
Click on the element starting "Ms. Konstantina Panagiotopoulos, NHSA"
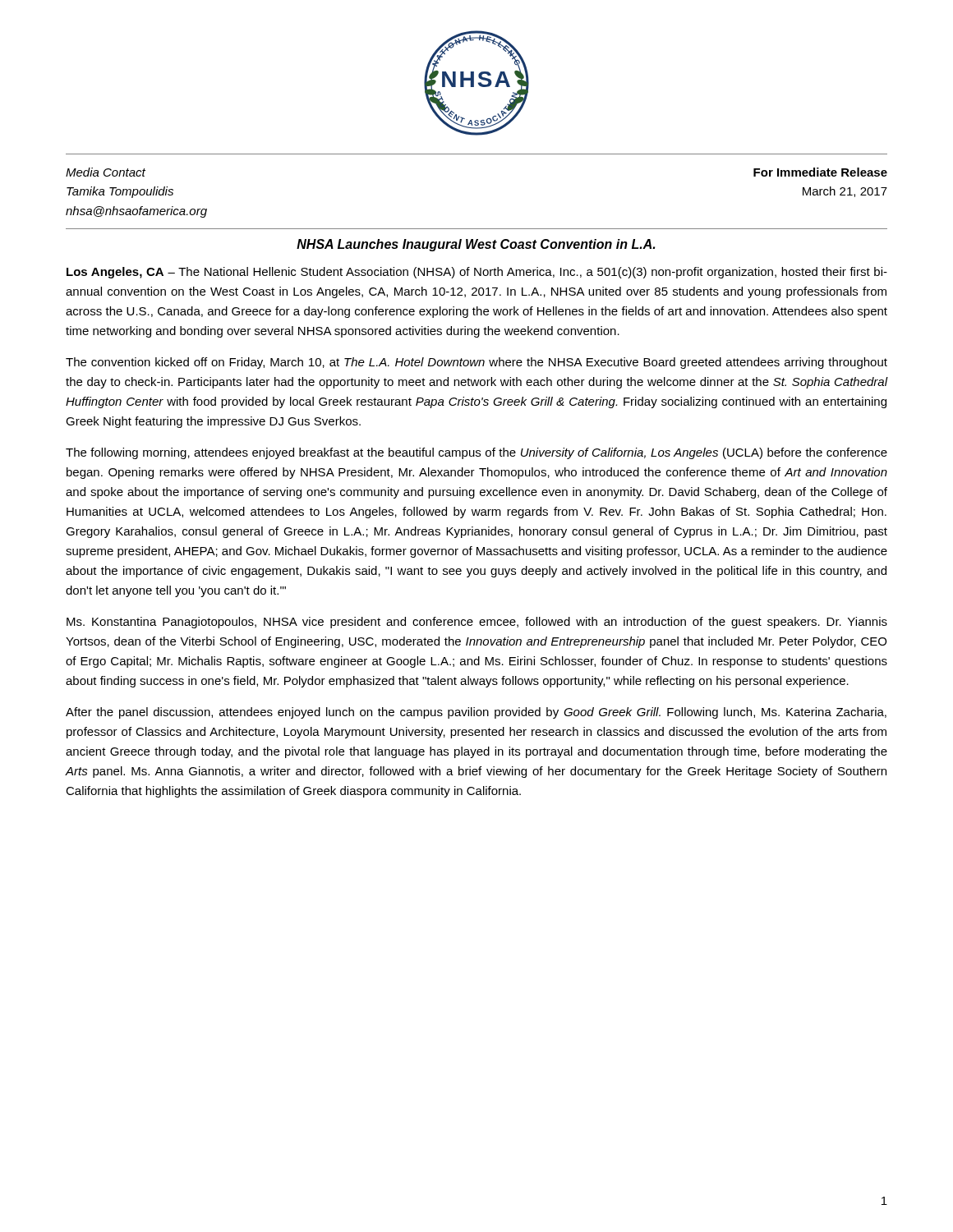[x=476, y=651]
